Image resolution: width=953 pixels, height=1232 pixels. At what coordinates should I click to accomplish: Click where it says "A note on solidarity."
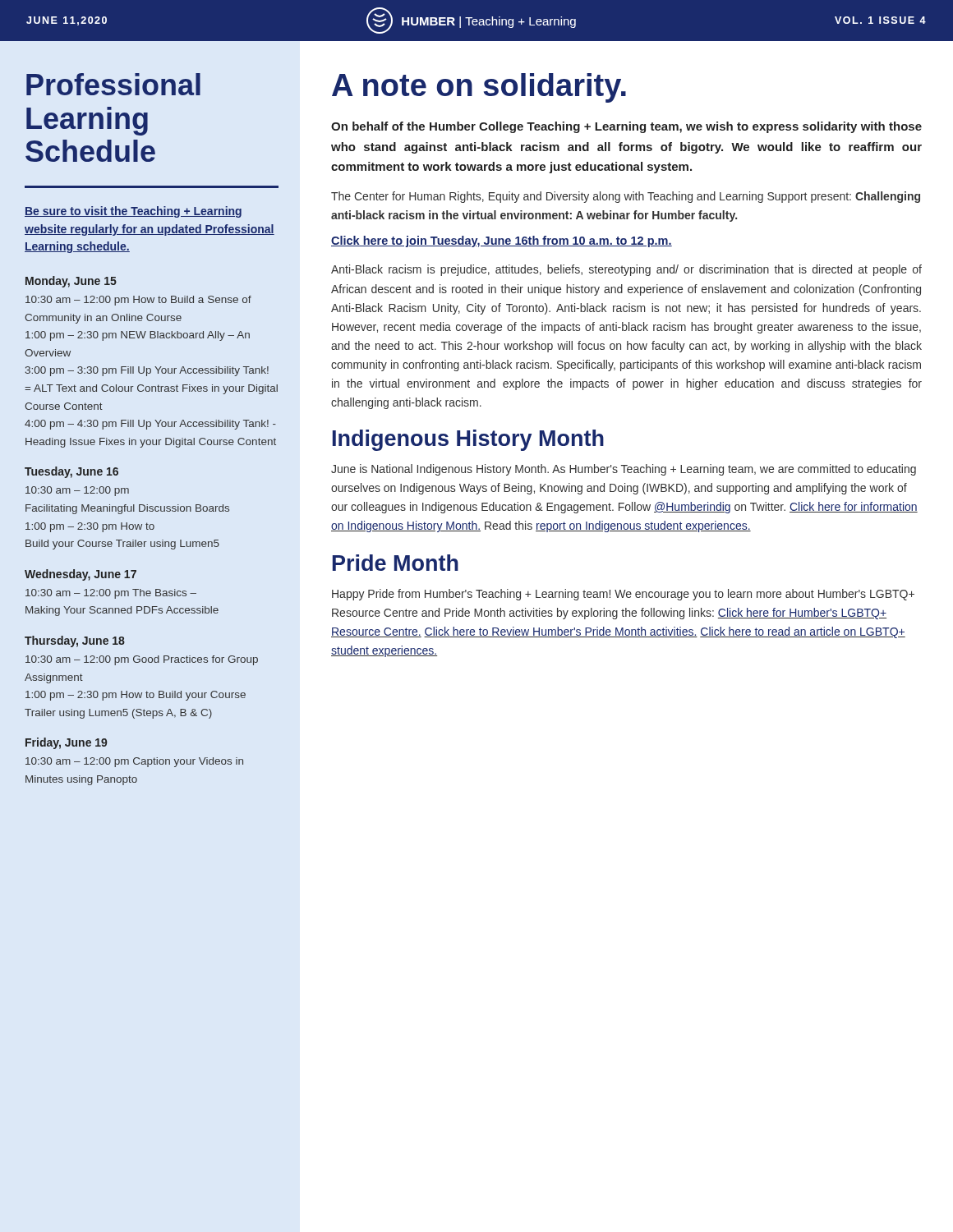tap(479, 86)
